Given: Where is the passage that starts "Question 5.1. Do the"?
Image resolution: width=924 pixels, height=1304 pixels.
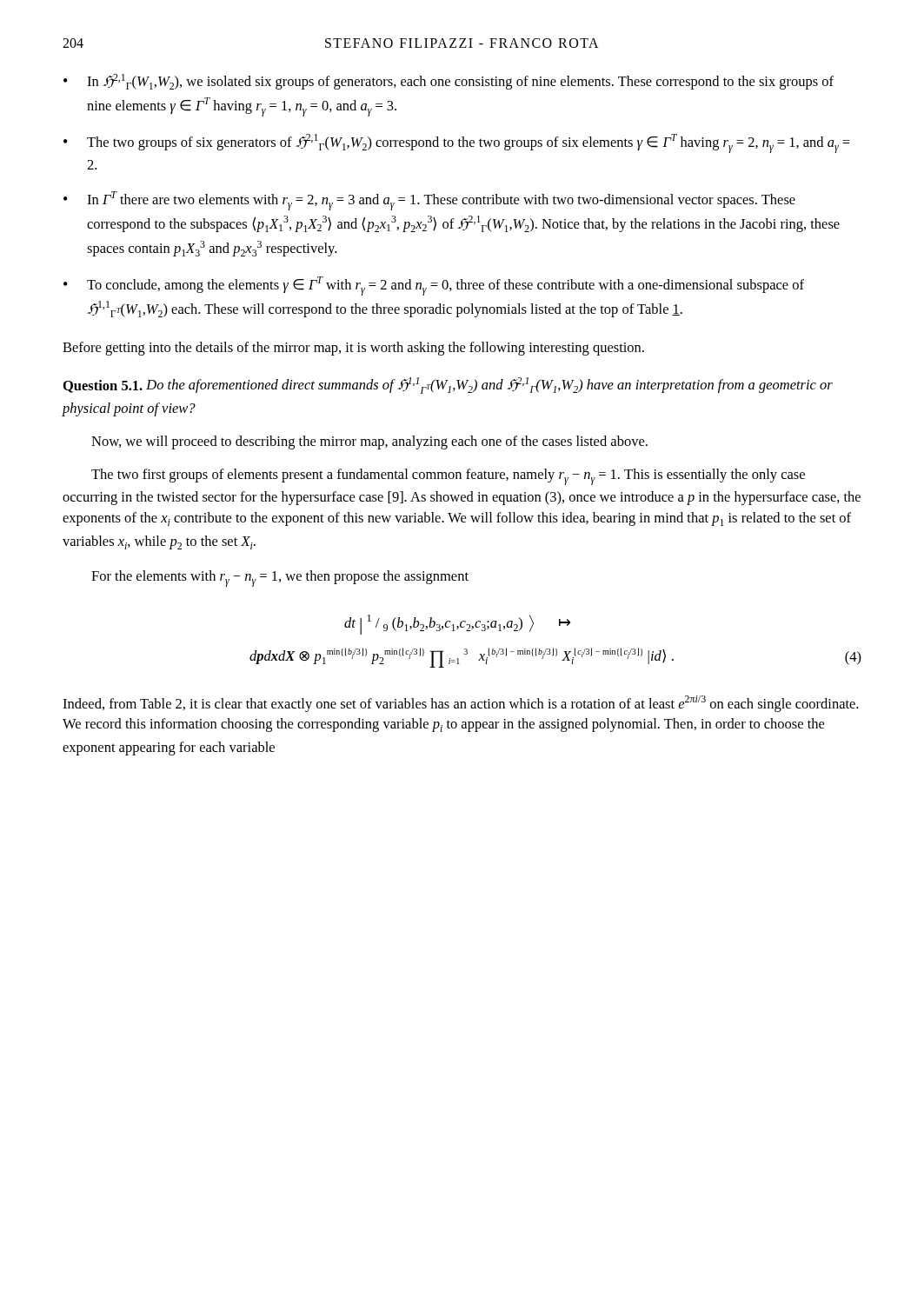Looking at the screenshot, I should tap(447, 396).
